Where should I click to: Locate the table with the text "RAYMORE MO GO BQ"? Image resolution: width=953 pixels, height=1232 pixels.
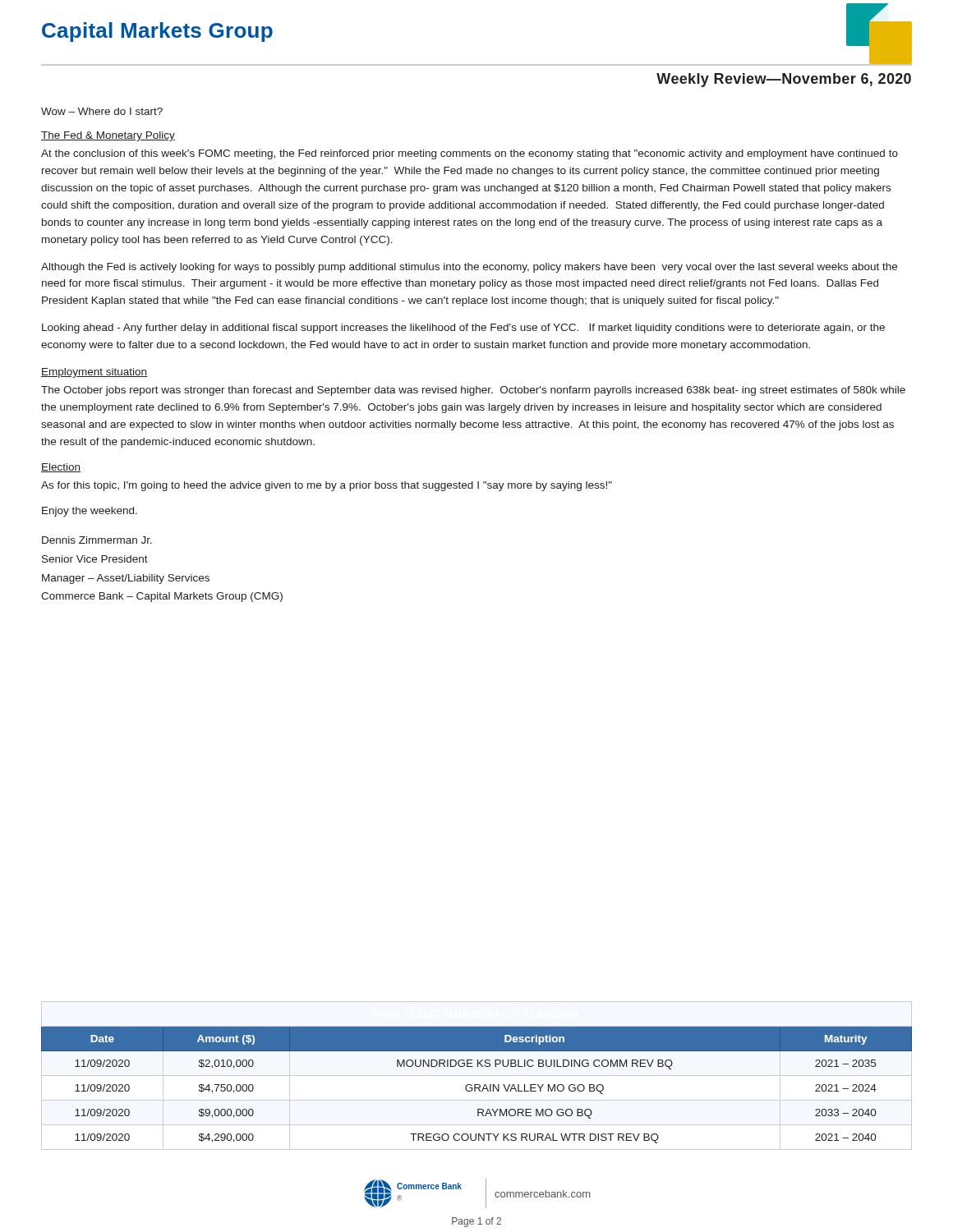[476, 1076]
